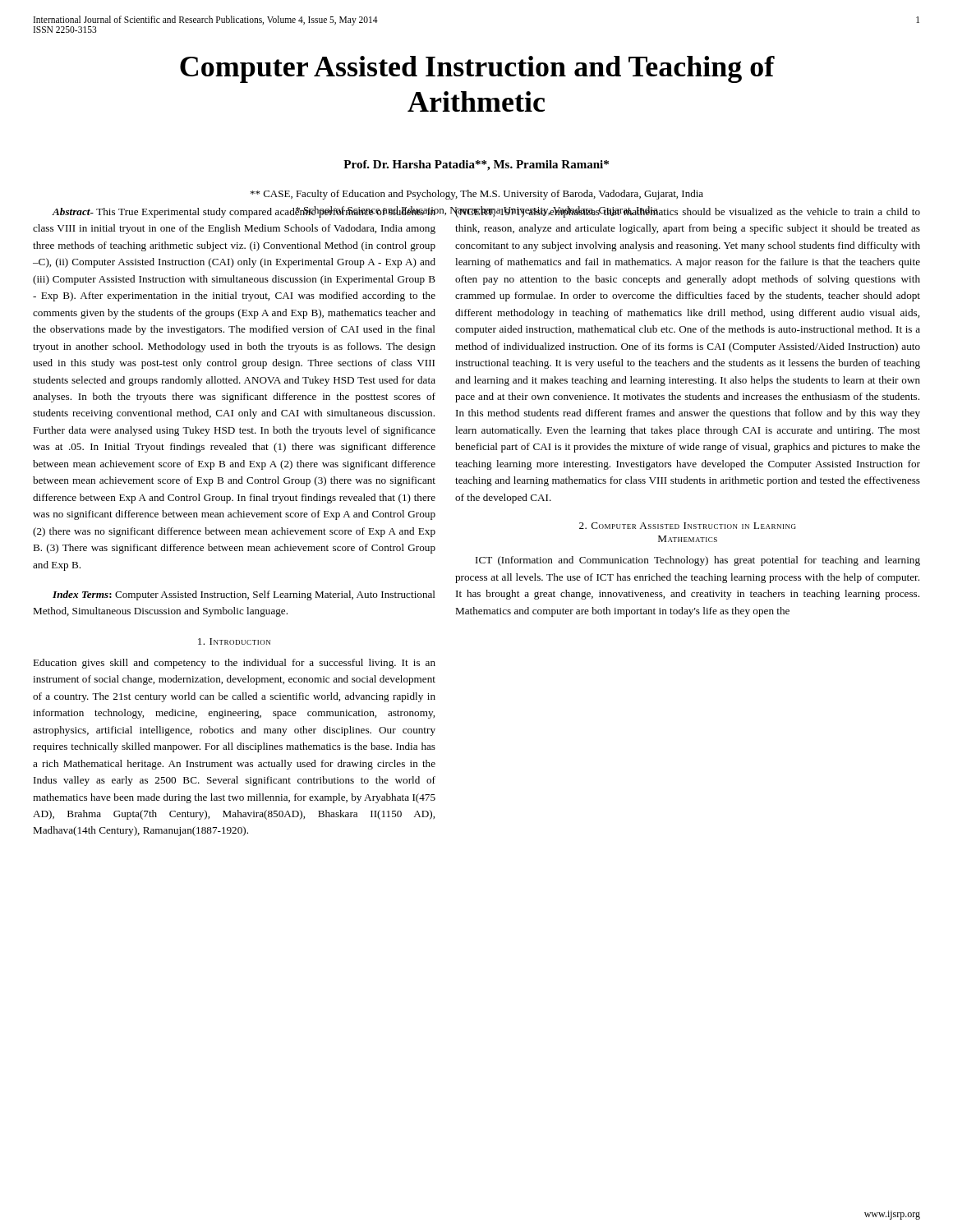Point to the block beginning "CASE, Faculty of Education and Psychology, The"

476,201
